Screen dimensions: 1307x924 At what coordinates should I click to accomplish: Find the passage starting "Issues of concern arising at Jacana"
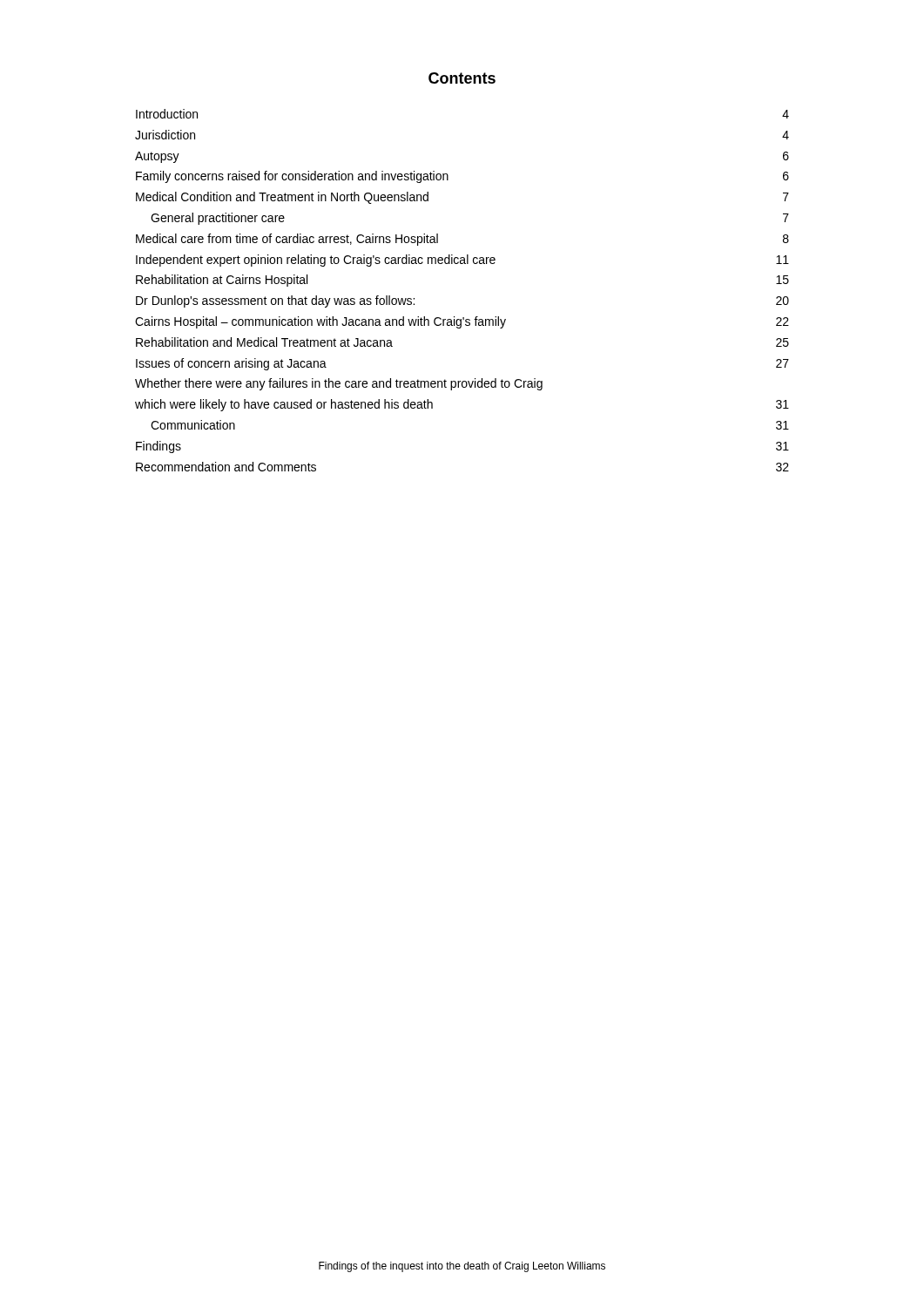point(226,364)
